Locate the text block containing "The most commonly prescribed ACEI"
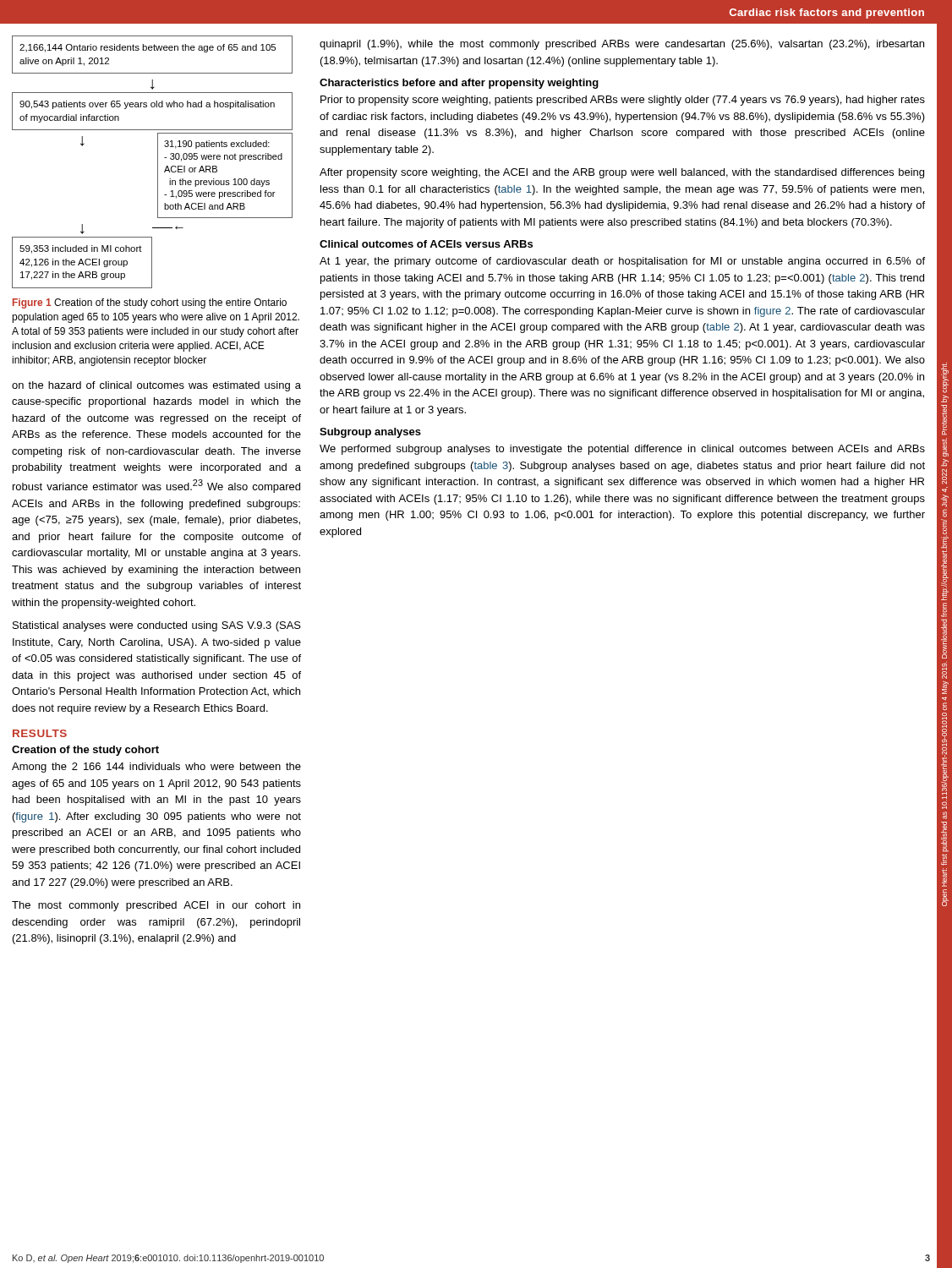The image size is (952, 1268). [156, 922]
